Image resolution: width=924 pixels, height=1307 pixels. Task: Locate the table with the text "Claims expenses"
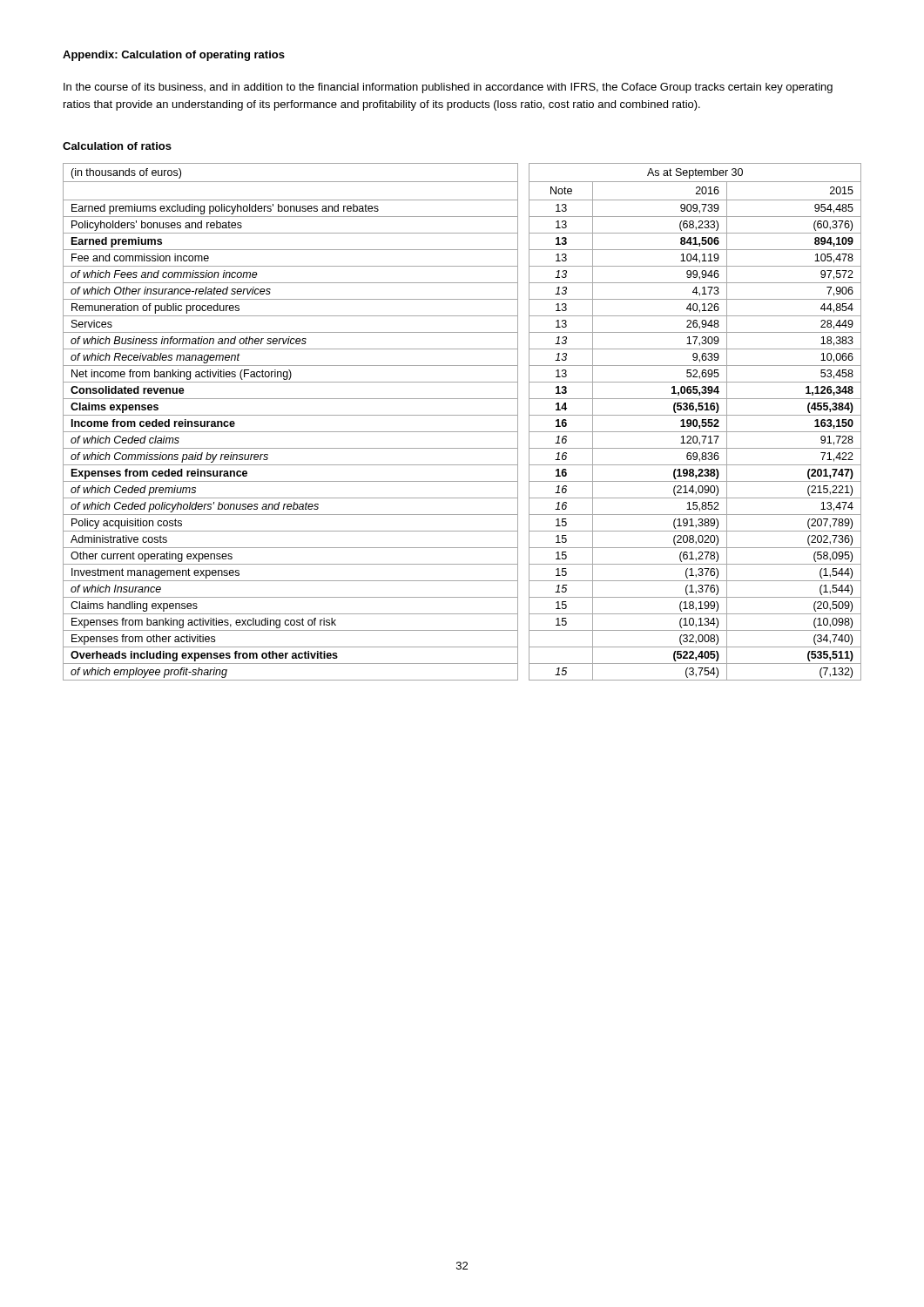tap(462, 422)
